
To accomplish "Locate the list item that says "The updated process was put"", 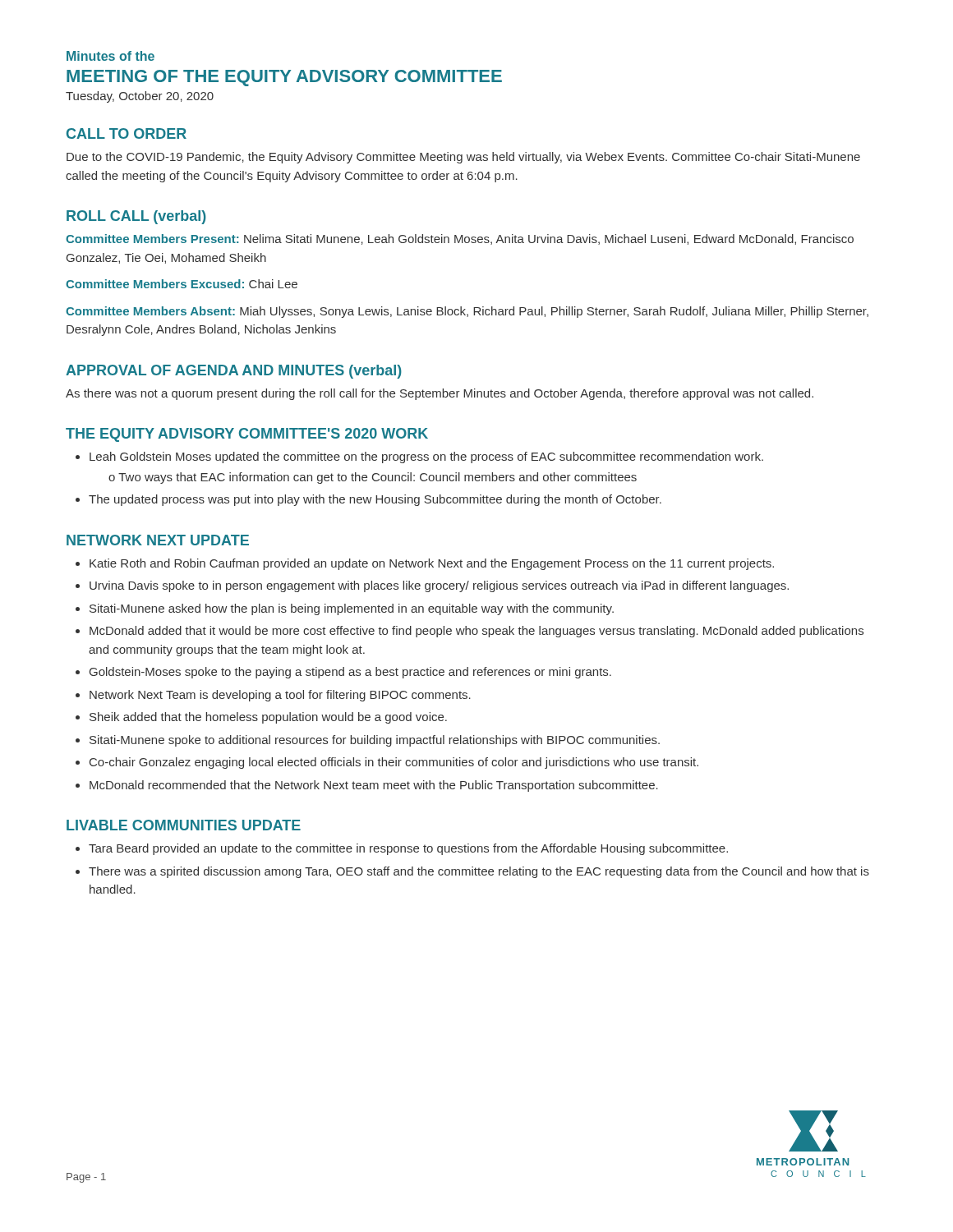I will click(488, 500).
